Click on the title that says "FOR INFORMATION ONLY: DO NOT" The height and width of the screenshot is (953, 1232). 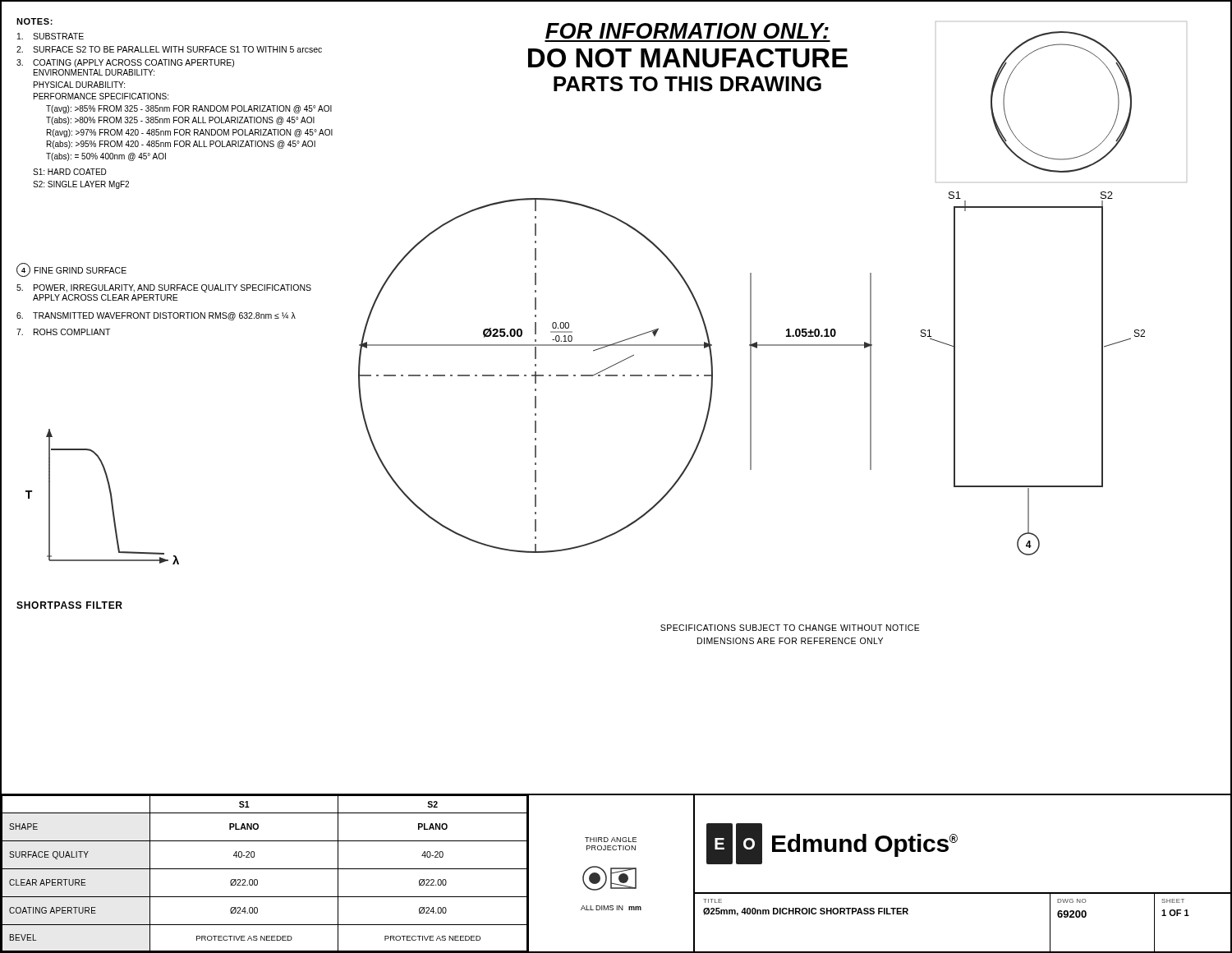[x=687, y=58]
